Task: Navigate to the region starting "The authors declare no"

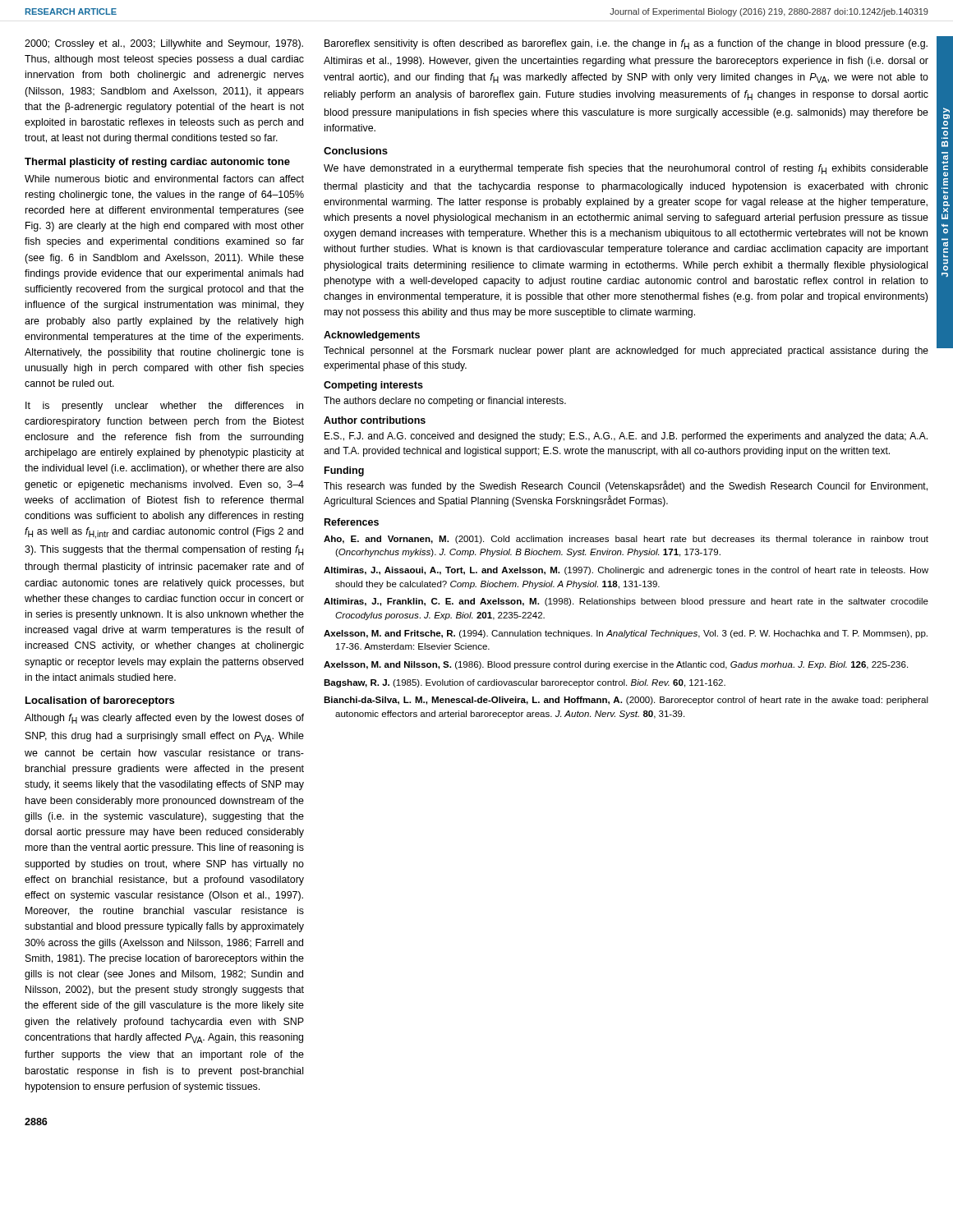Action: pyautogui.click(x=445, y=400)
